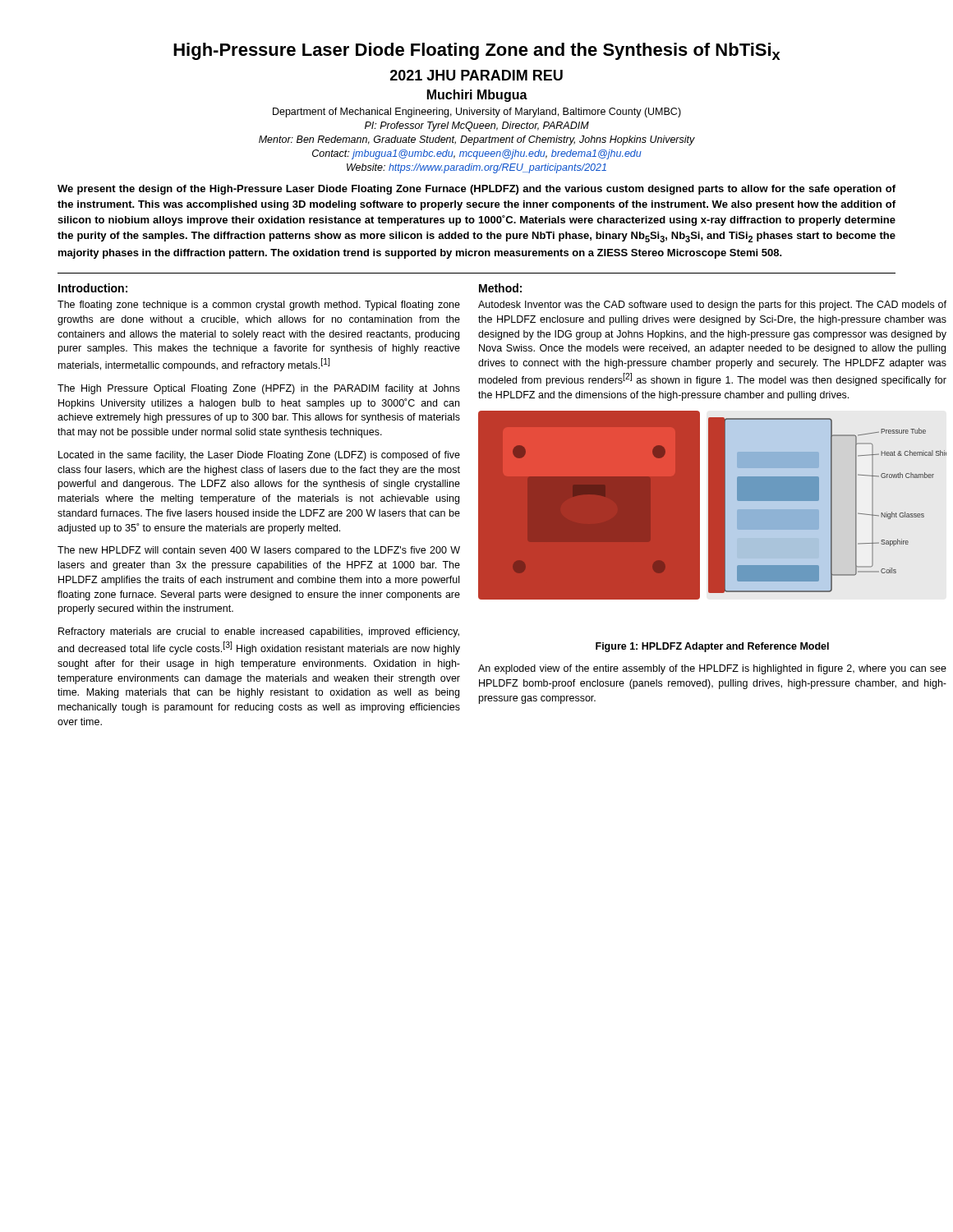
Task: Select the region starting "Department of Mechanical Engineering,"
Action: click(476, 112)
